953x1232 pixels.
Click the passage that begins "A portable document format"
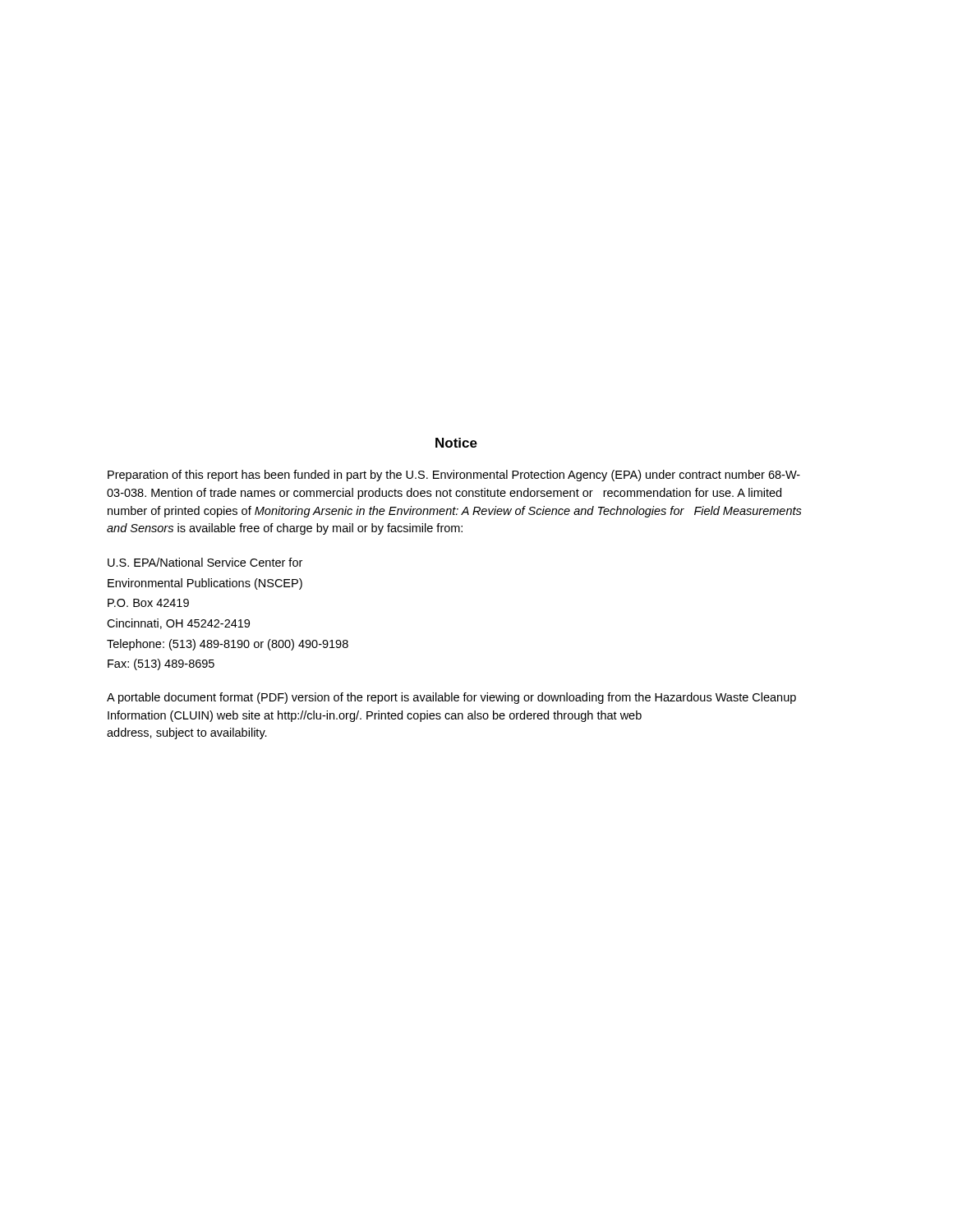click(452, 715)
